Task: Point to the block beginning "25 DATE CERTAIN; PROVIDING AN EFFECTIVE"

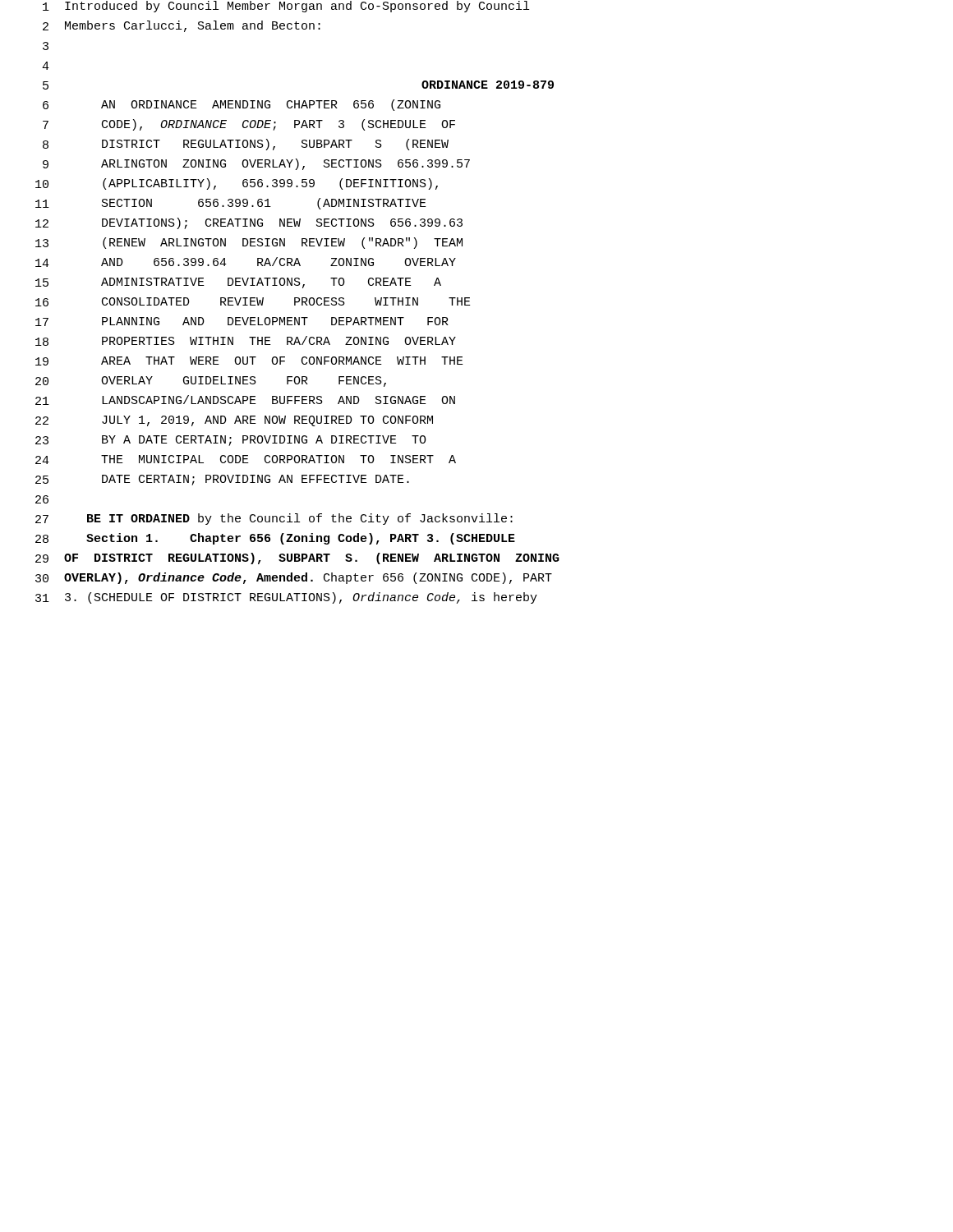Action: point(222,480)
